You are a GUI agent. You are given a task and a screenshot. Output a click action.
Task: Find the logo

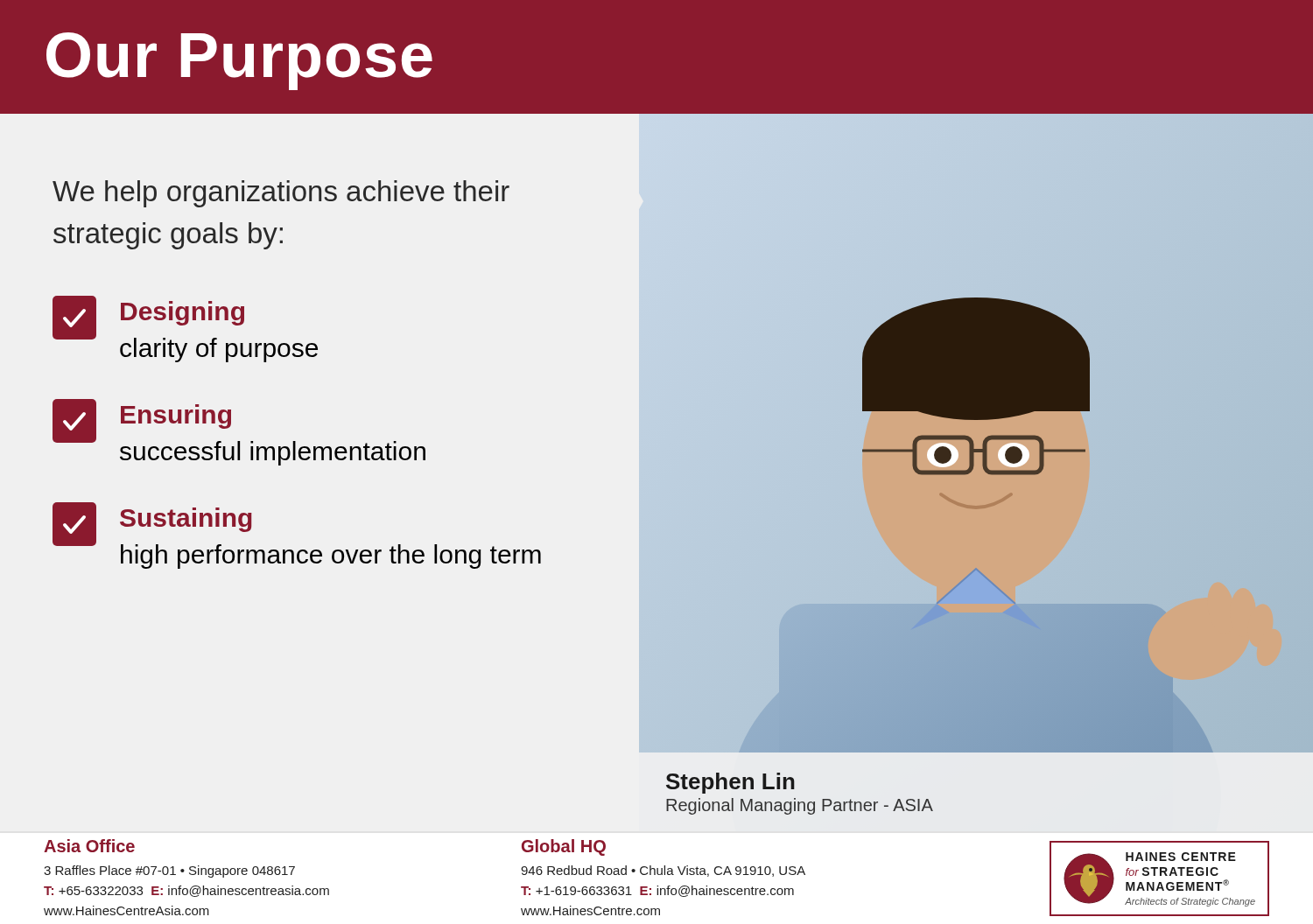point(1134,878)
